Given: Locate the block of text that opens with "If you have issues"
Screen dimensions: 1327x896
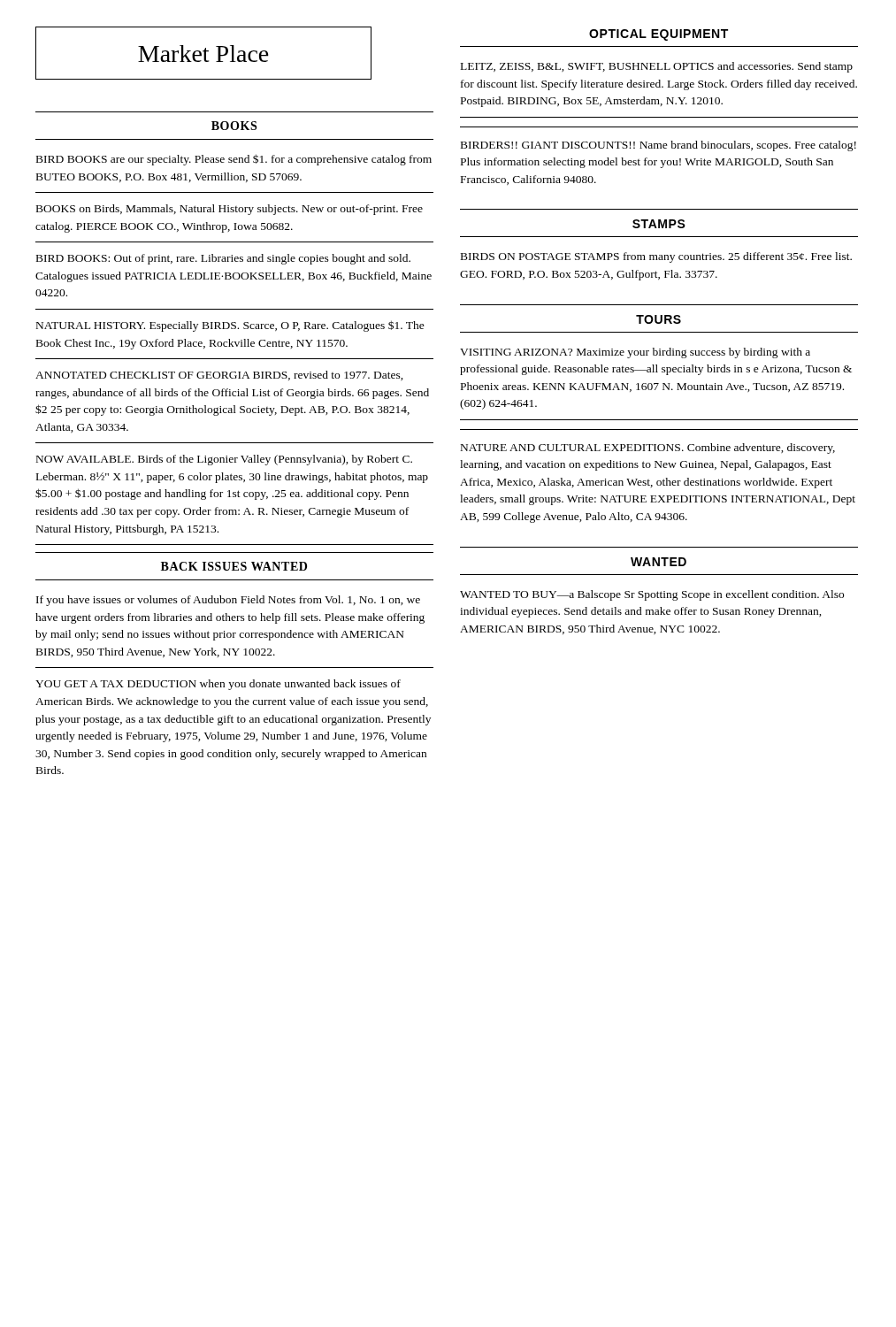Looking at the screenshot, I should coord(234,626).
